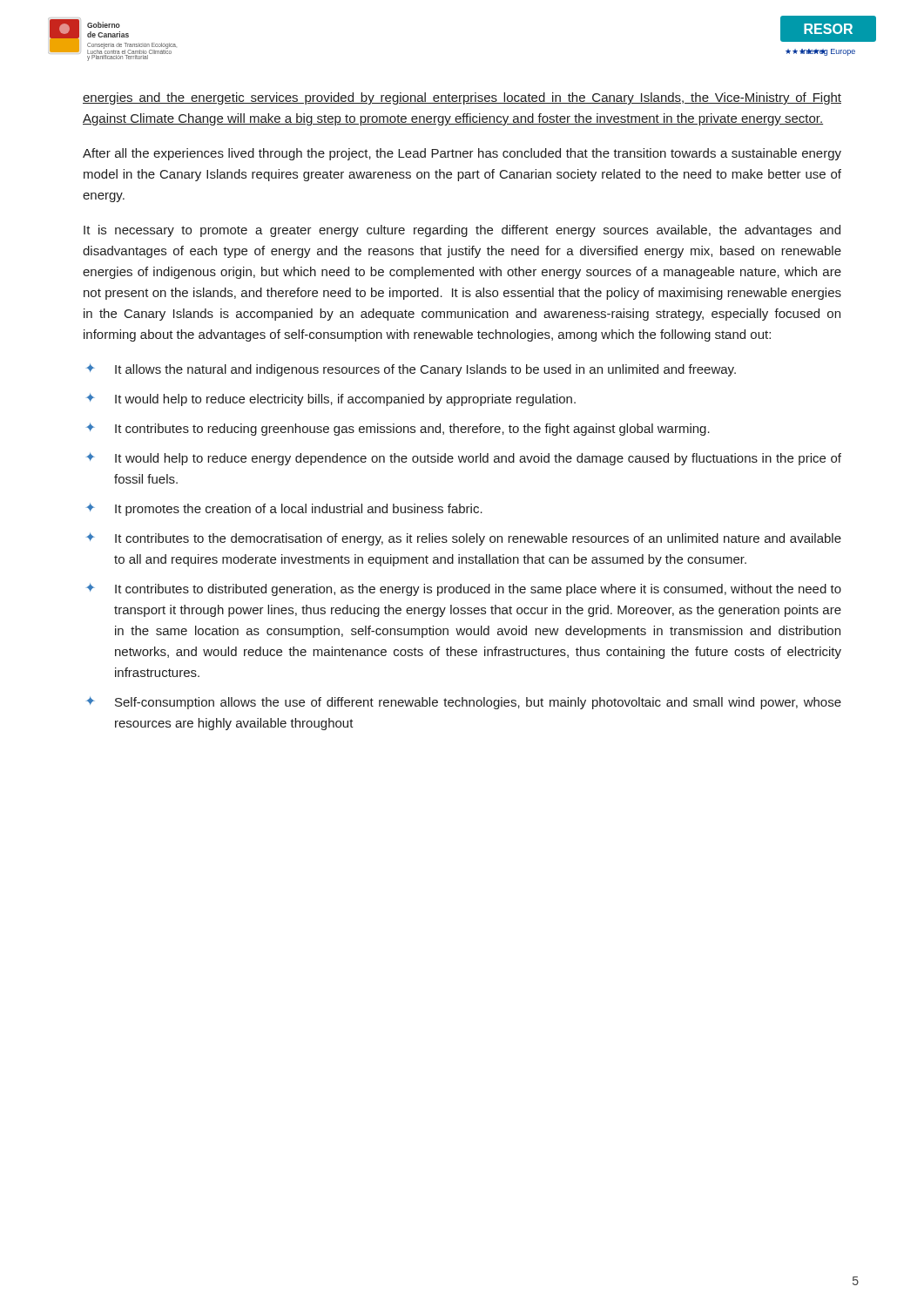The image size is (924, 1307).
Task: Find the passage starting "✦ Self-consumption allows"
Action: point(462,713)
